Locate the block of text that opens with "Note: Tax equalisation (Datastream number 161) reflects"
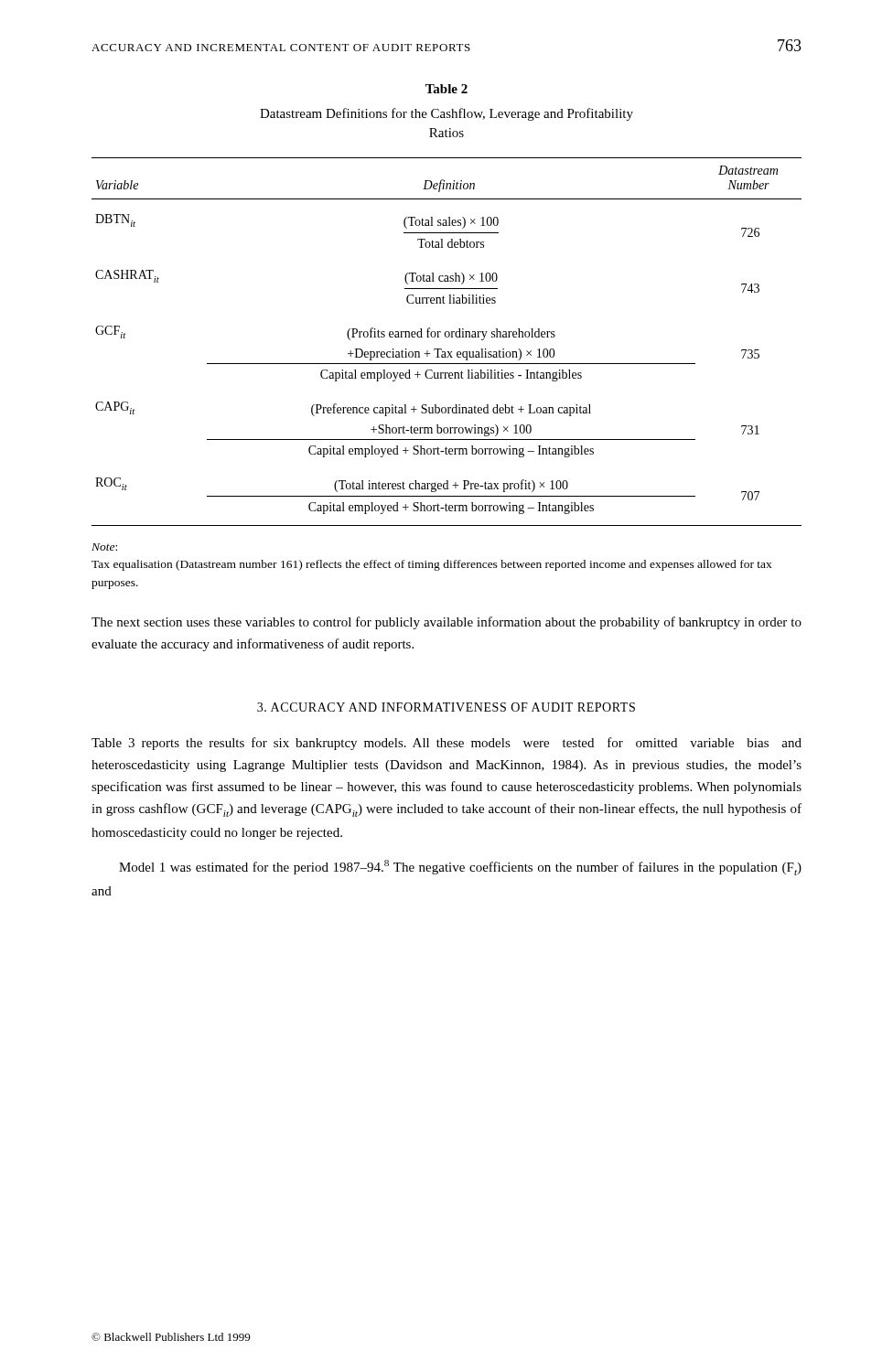The width and height of the screenshot is (893, 1372). tap(432, 564)
